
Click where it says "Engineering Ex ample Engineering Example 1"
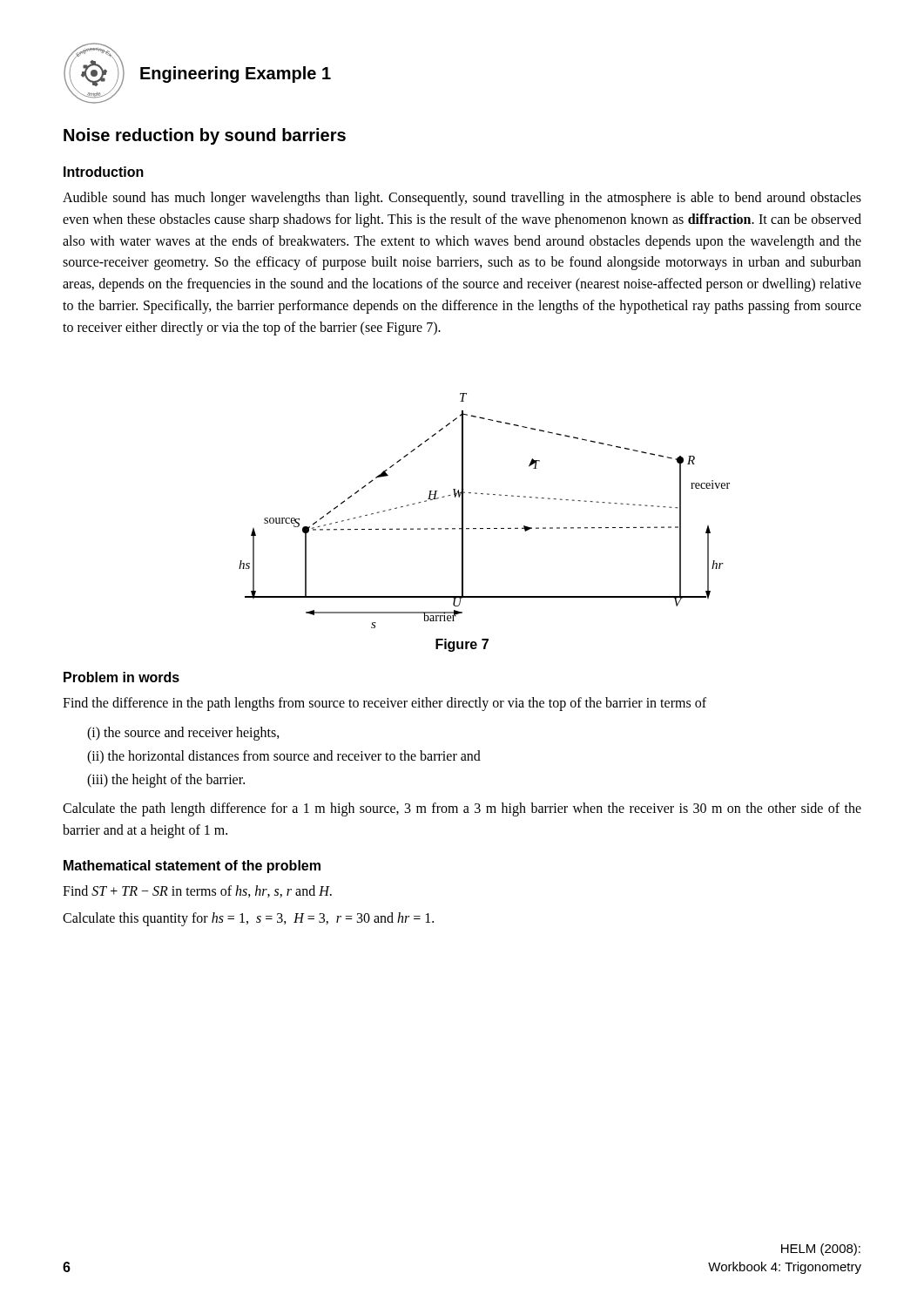(x=197, y=73)
